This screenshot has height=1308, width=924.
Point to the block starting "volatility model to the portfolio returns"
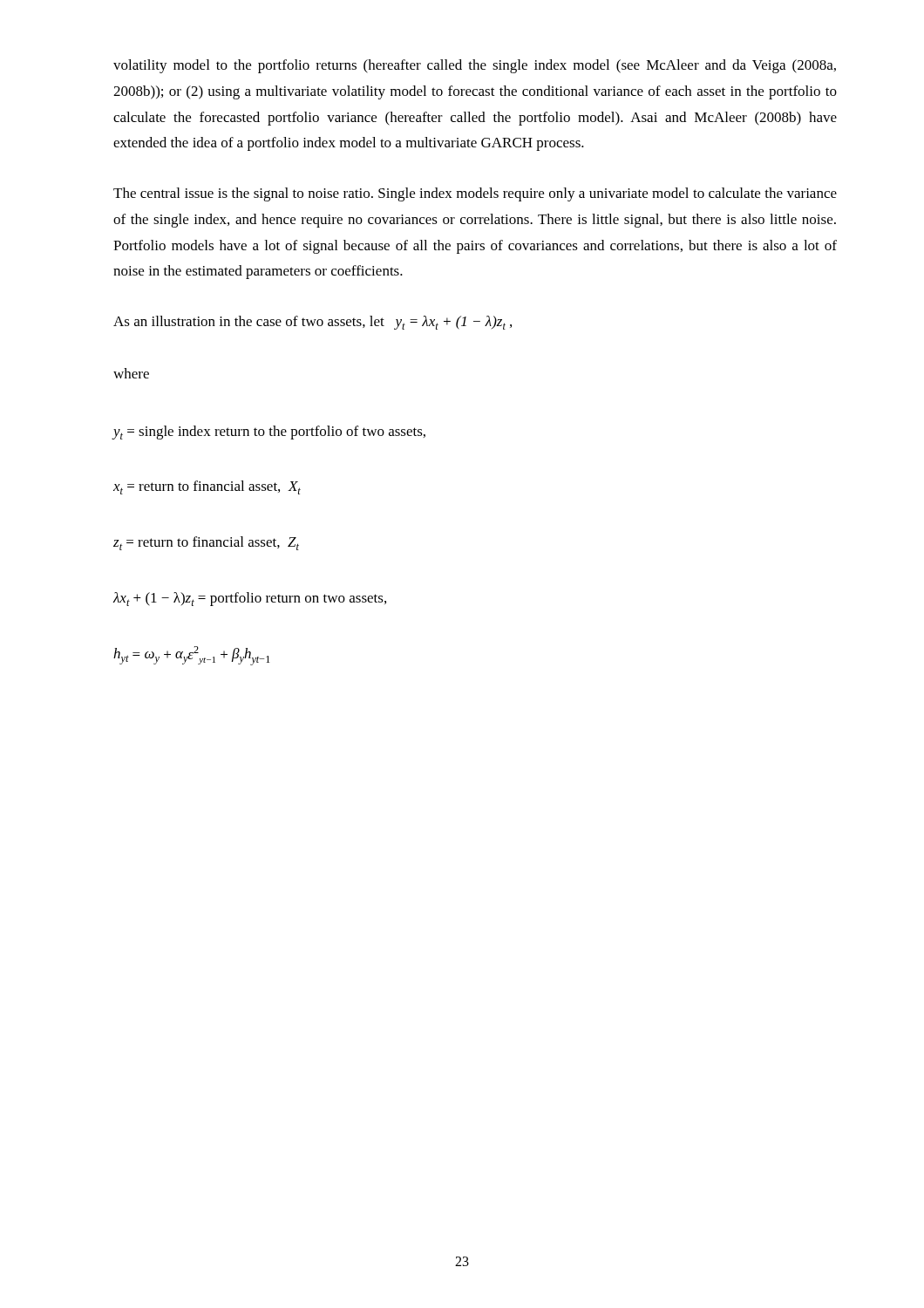[x=475, y=104]
